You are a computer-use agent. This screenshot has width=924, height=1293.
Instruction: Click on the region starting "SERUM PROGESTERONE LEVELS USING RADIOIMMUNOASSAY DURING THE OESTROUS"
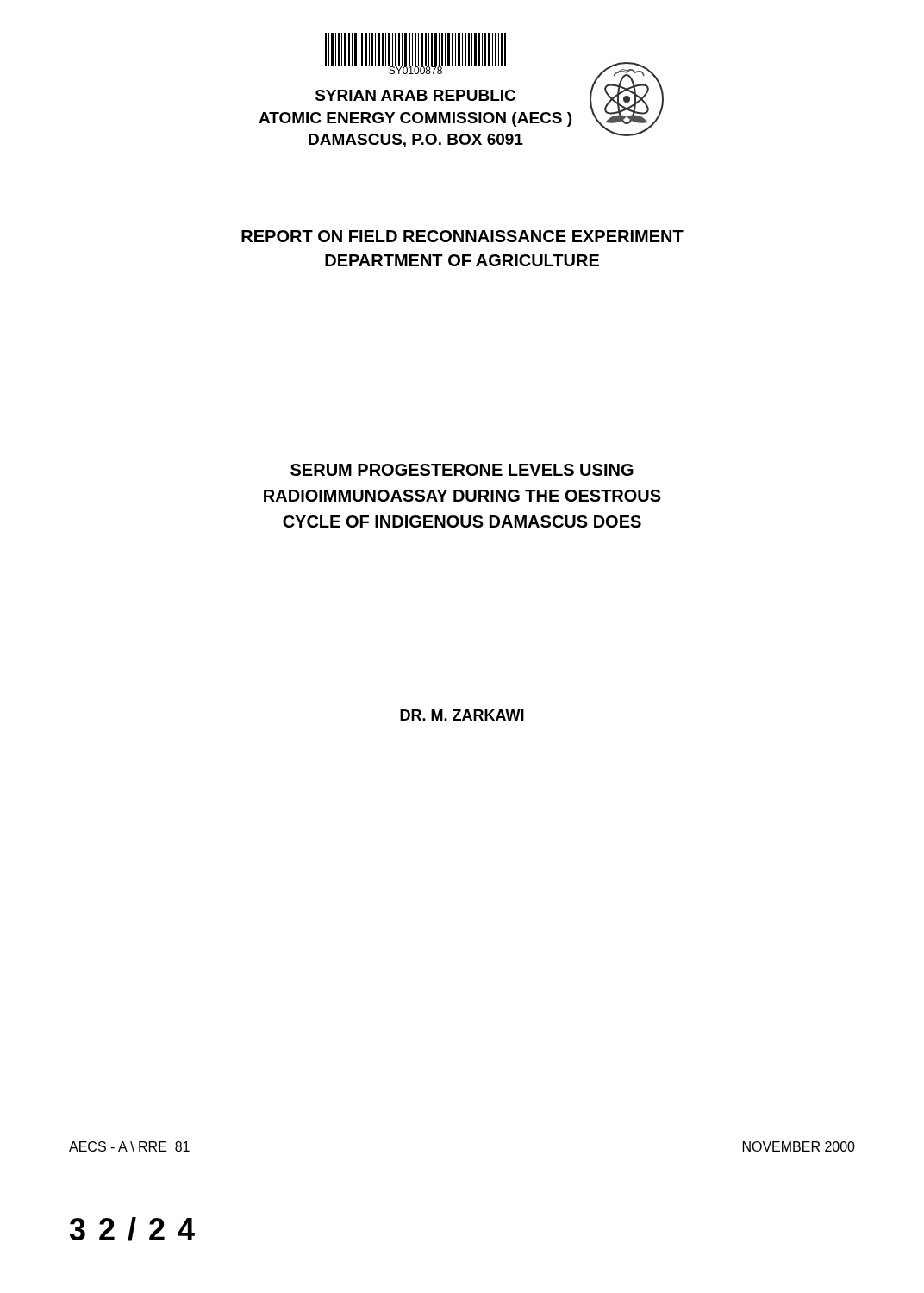pos(462,496)
